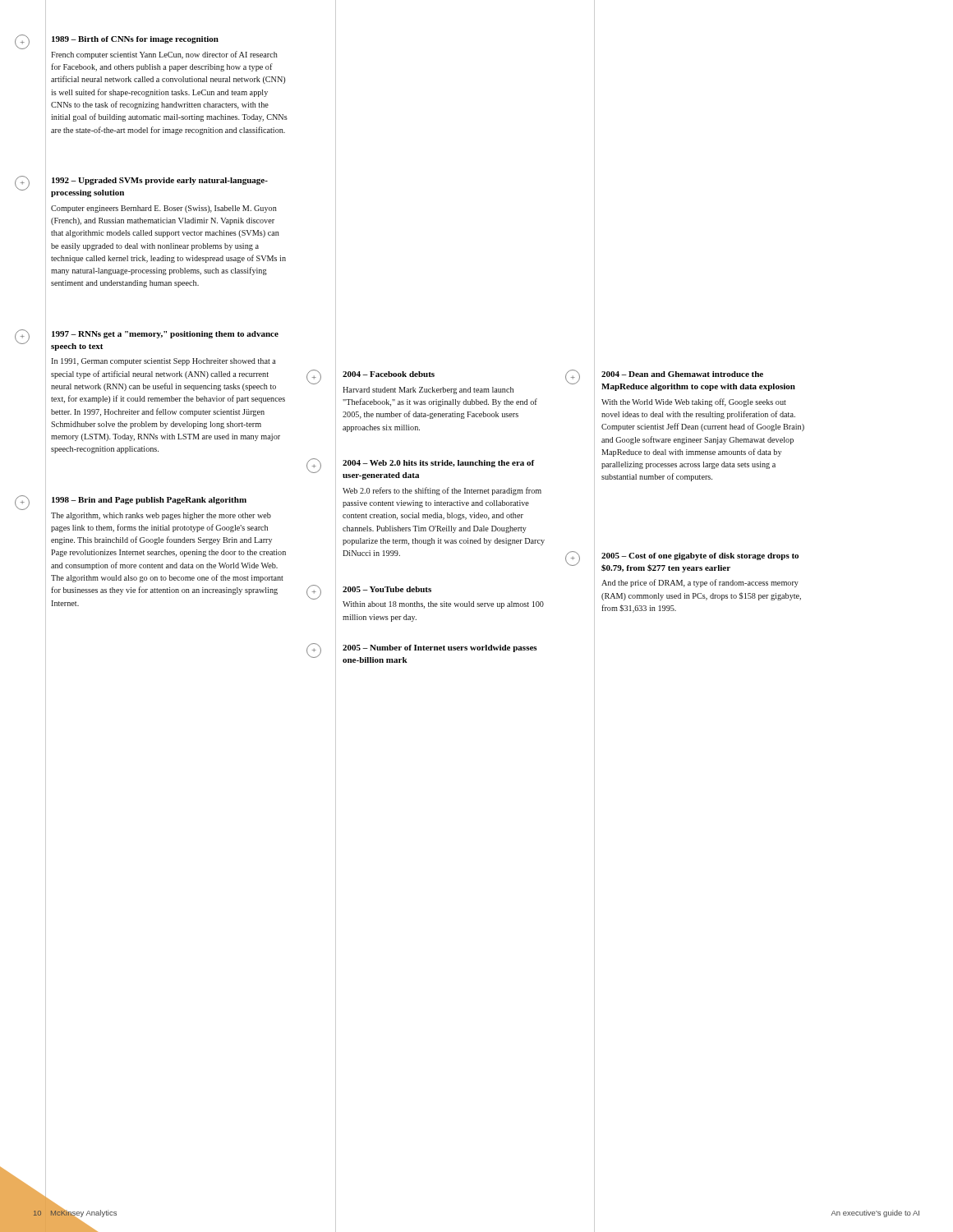Find the list item containing "+ 2004 – Dean"
953x1232 pixels.
pos(694,426)
